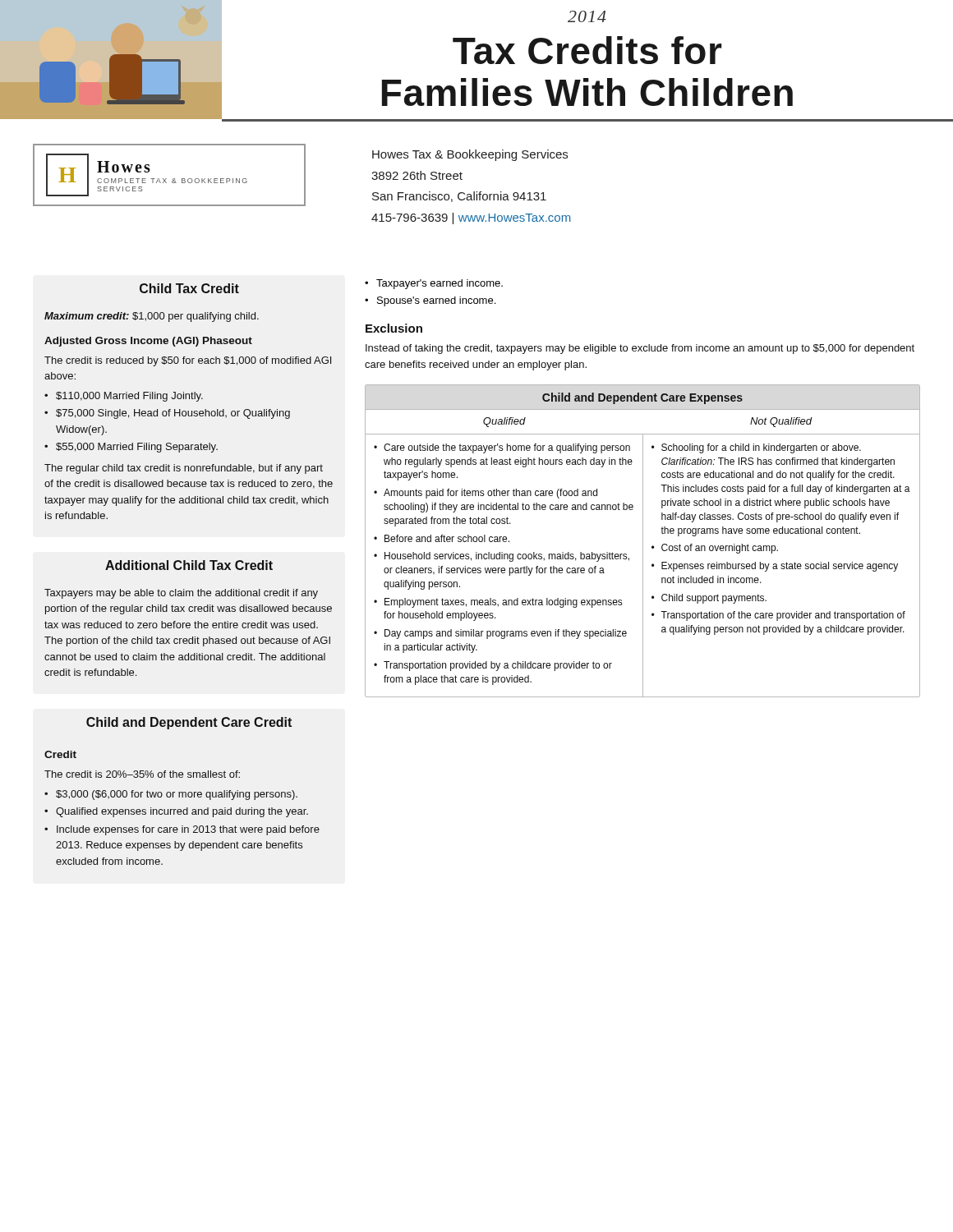Locate the element starting "$3,000 ($6,000 for two"
This screenshot has height=1232, width=953.
[177, 793]
